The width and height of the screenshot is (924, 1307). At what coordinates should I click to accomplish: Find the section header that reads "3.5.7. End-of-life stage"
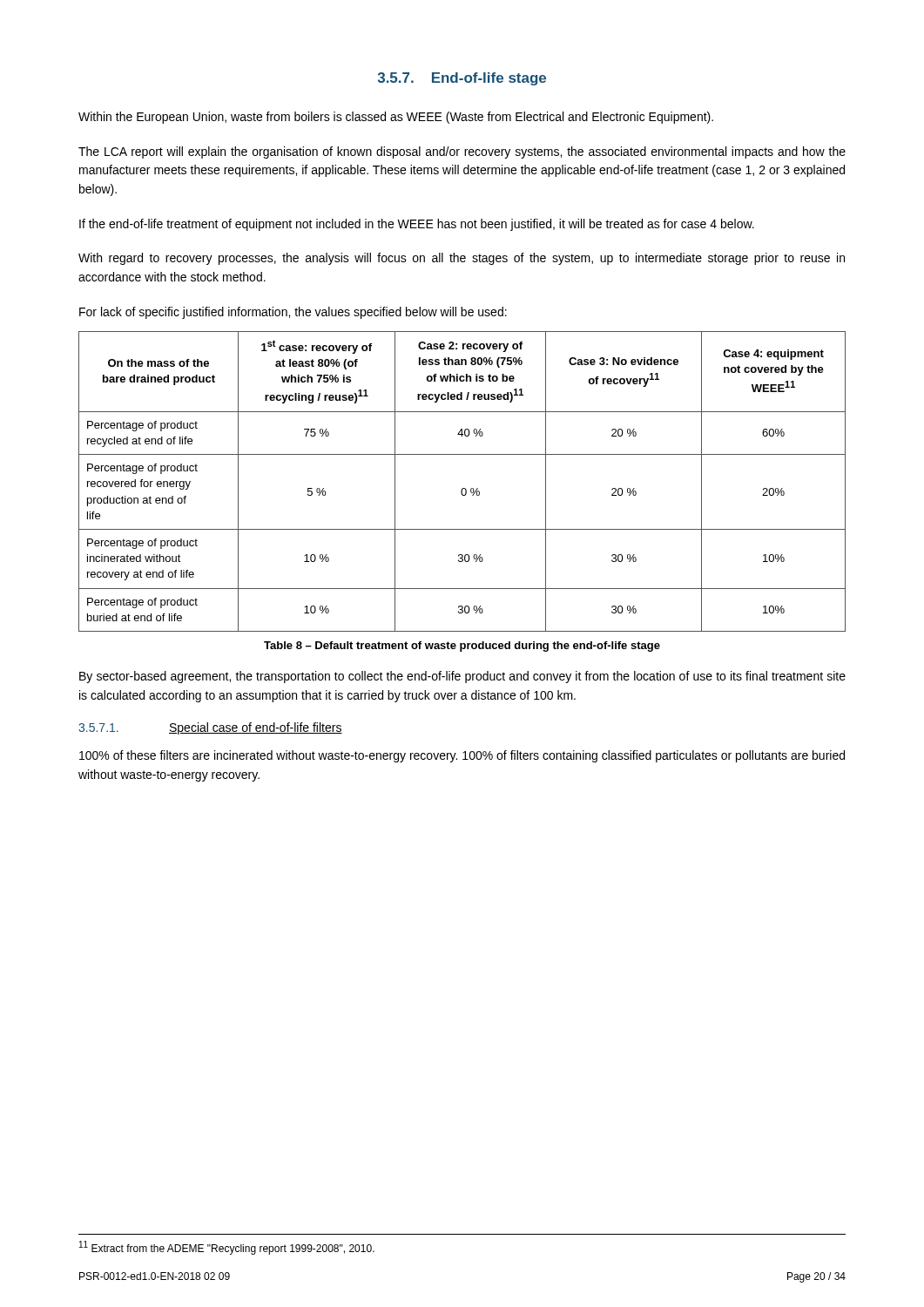462,78
